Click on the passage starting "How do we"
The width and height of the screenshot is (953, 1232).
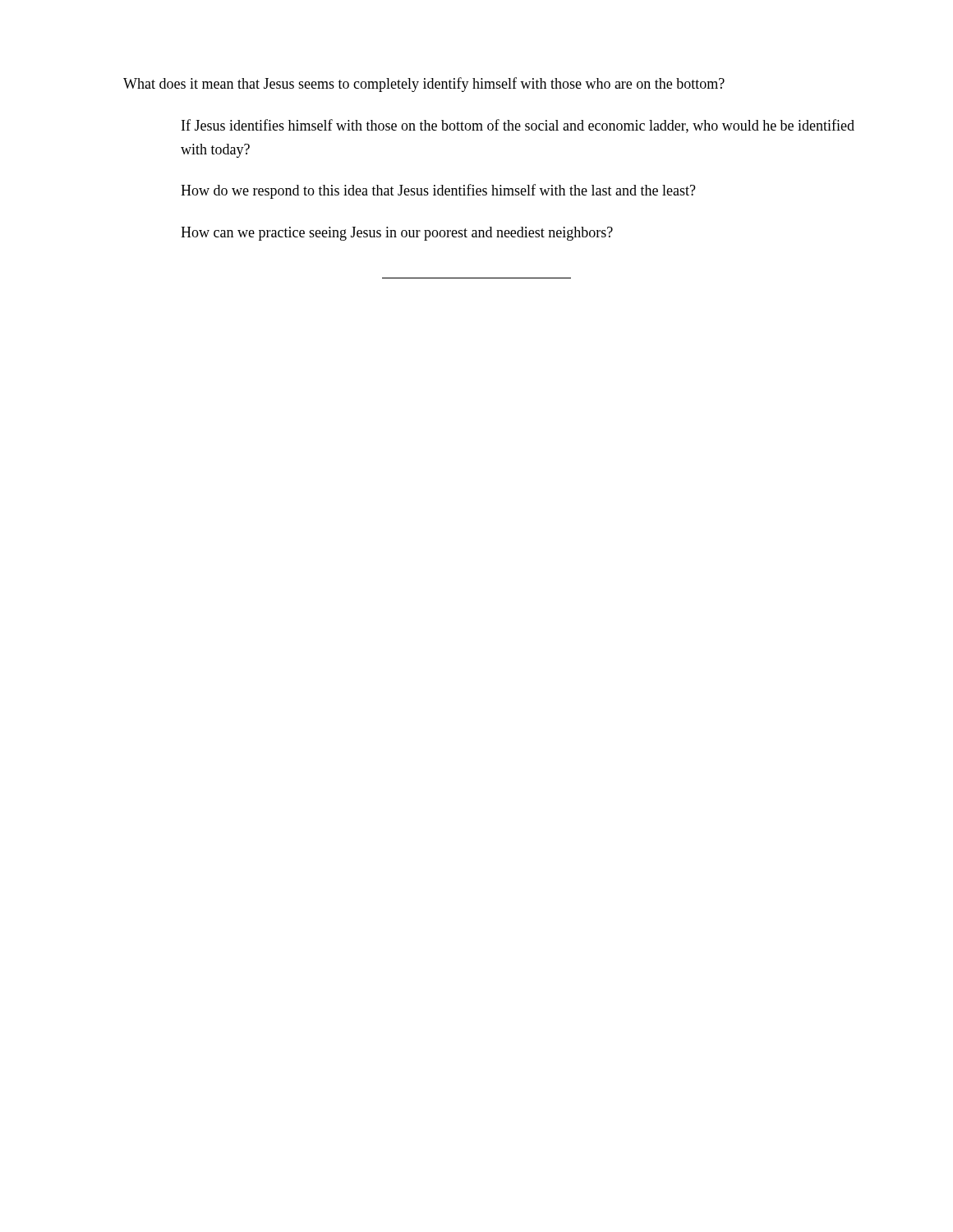476,191
